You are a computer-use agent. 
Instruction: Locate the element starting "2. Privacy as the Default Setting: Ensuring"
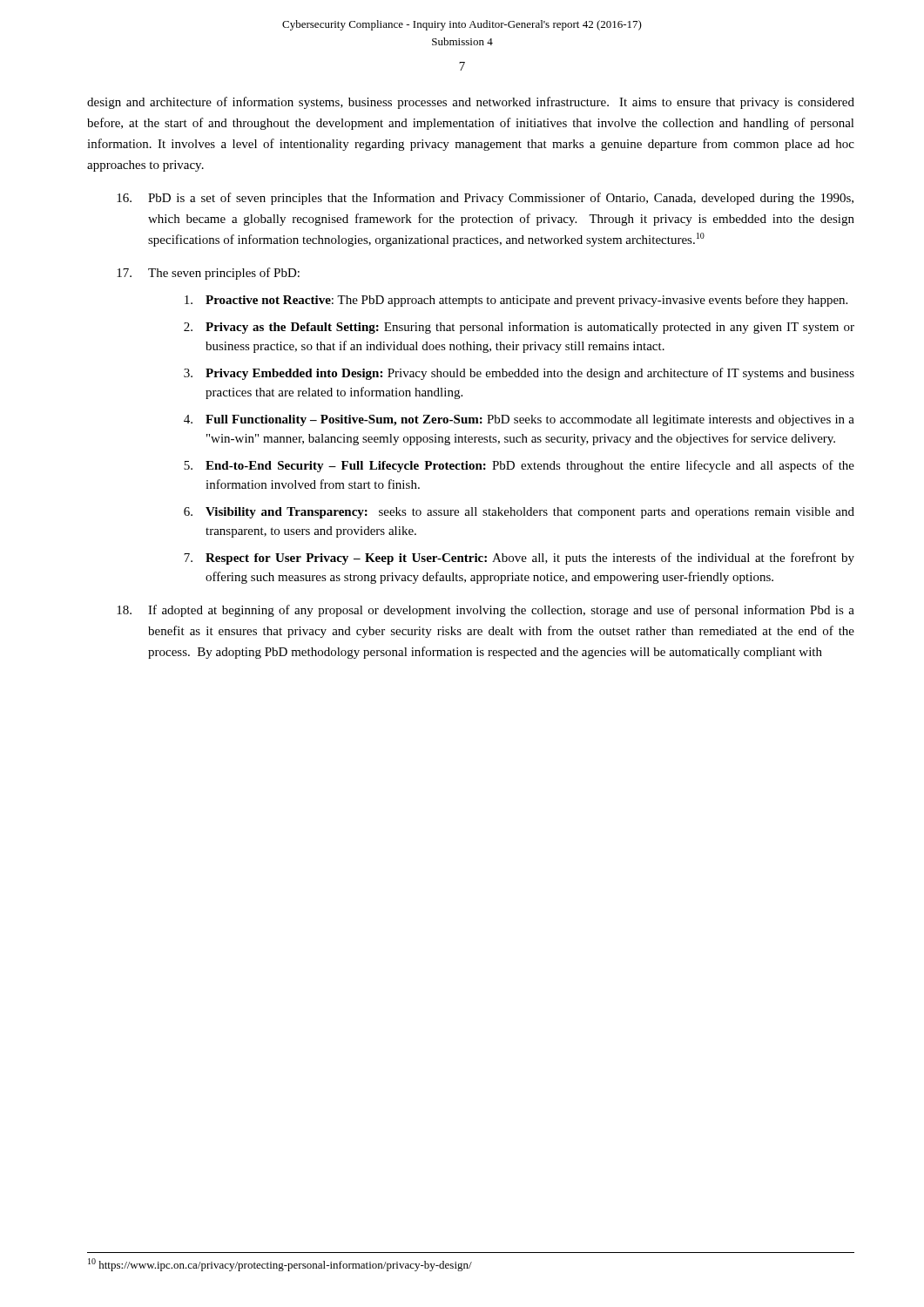pyautogui.click(x=510, y=336)
